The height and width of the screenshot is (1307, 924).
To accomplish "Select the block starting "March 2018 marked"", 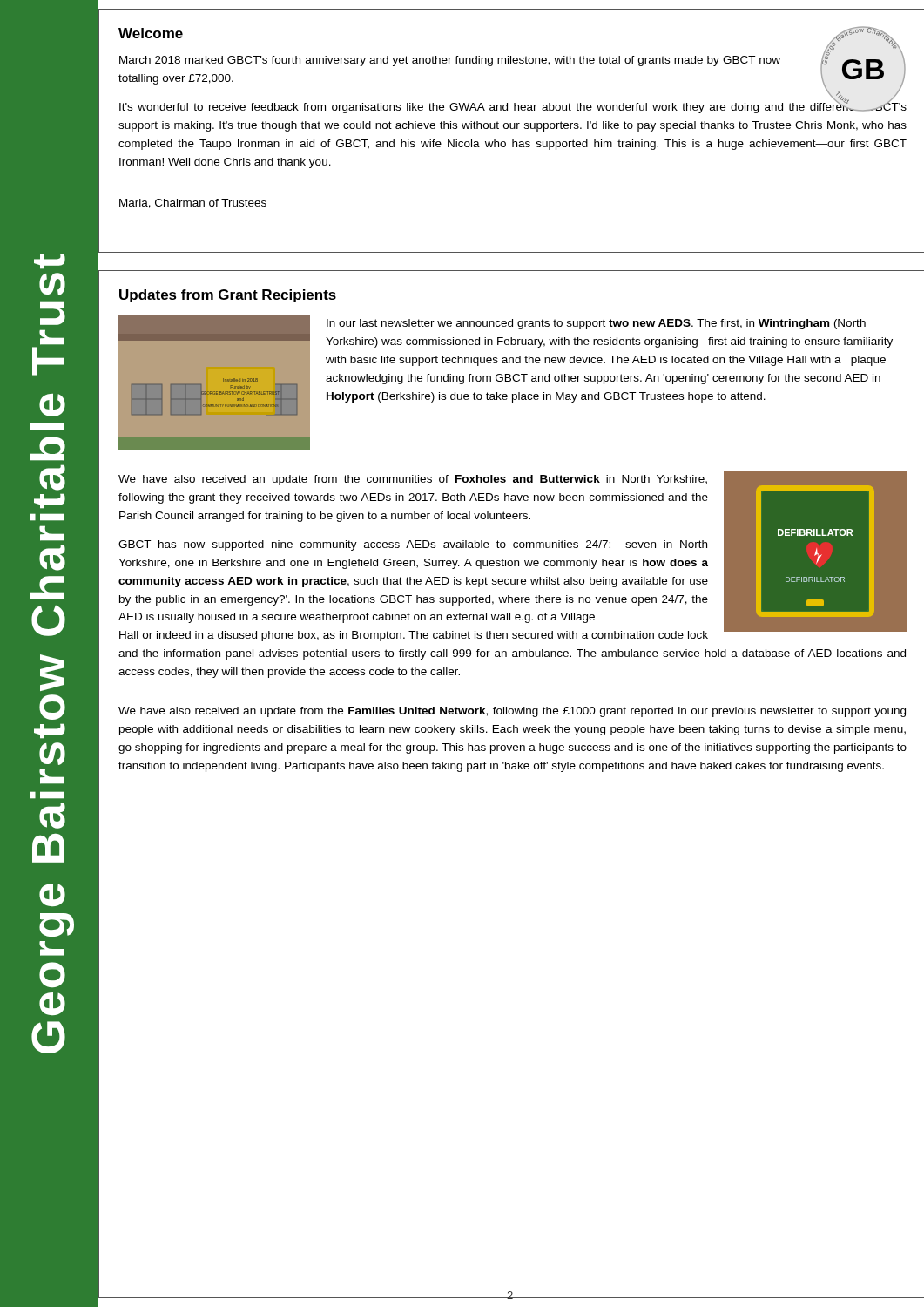I will coord(449,69).
